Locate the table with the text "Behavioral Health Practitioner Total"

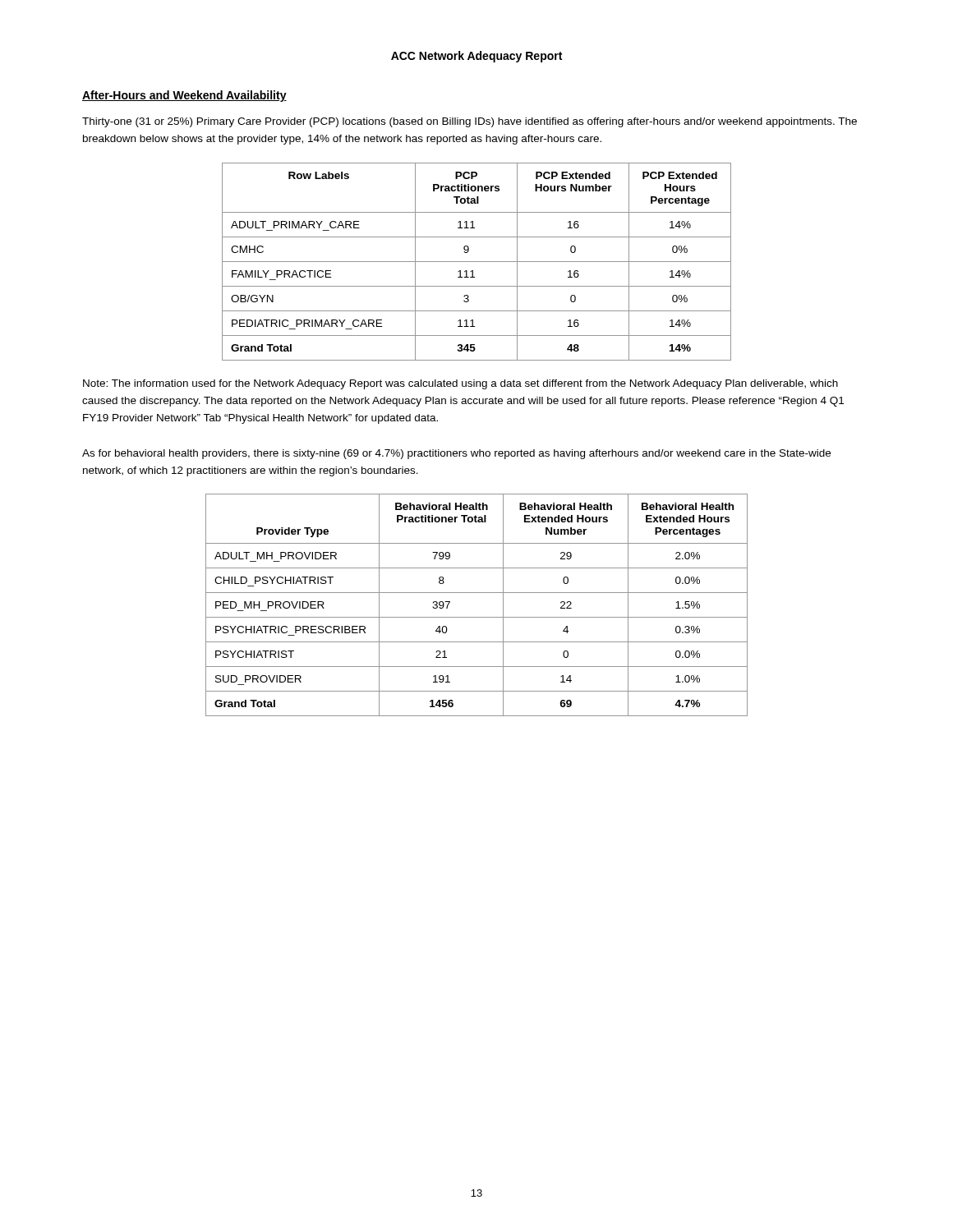[x=476, y=605]
